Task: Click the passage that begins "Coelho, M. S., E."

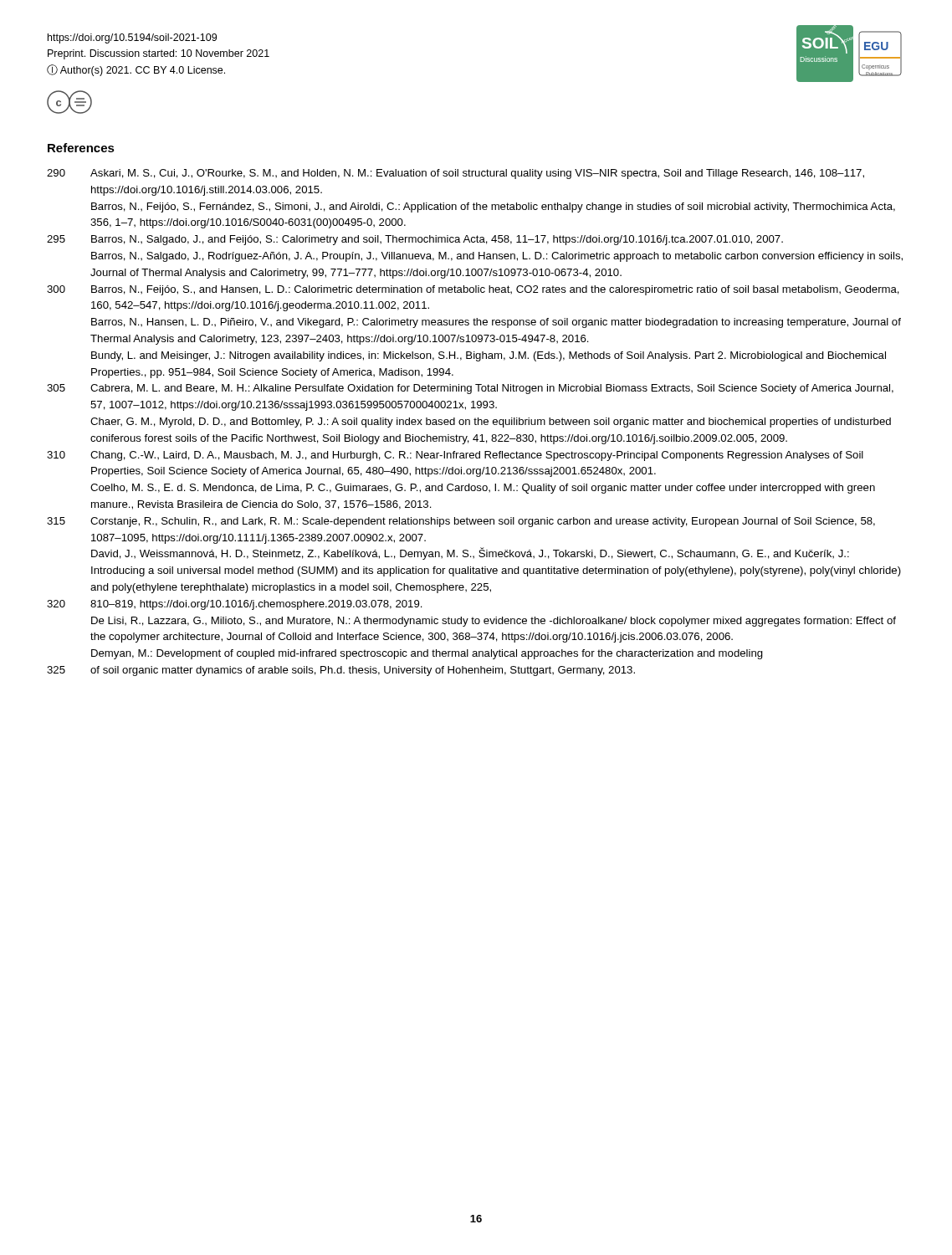Action: pos(476,496)
